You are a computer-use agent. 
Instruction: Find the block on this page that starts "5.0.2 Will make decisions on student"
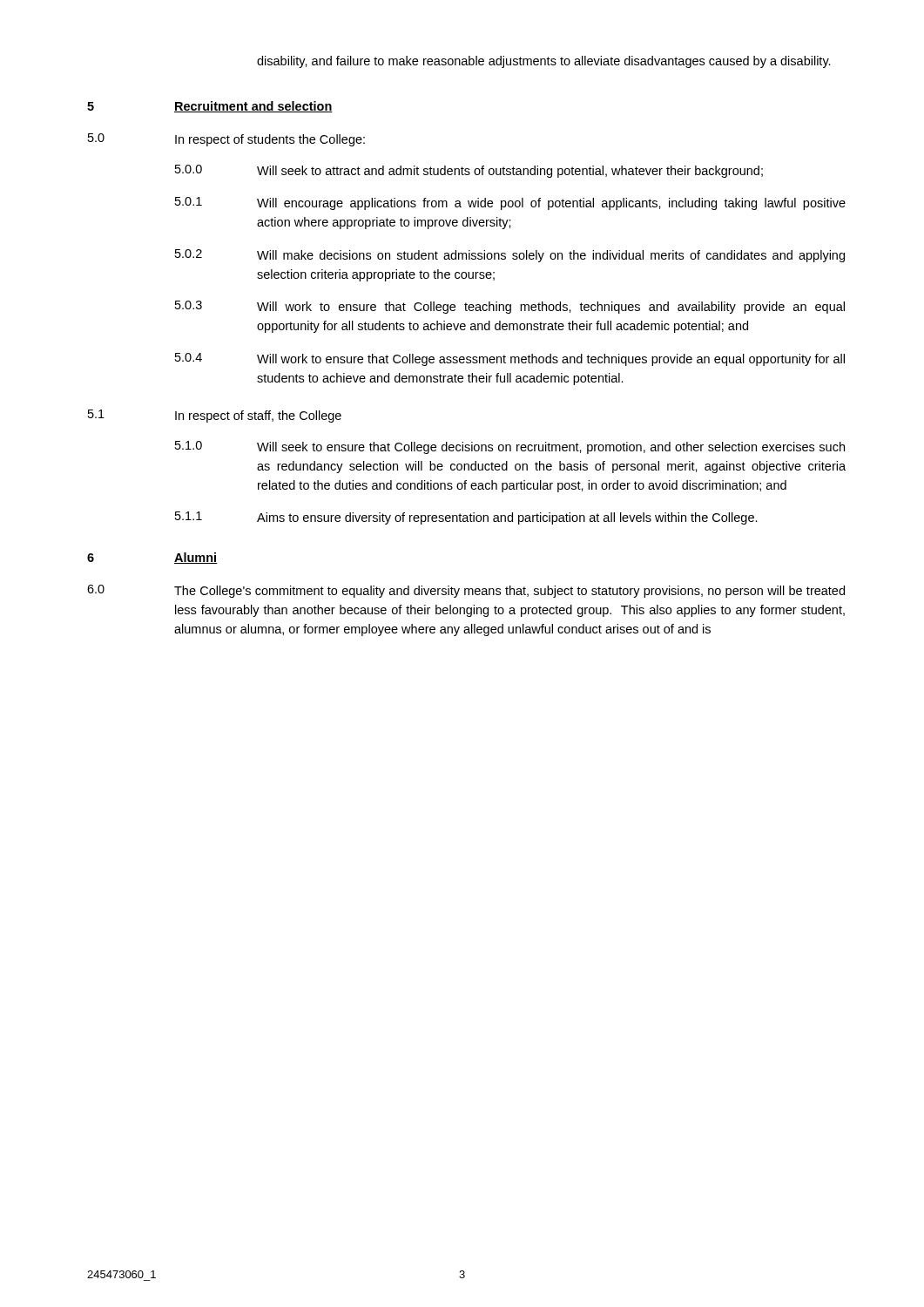click(510, 265)
